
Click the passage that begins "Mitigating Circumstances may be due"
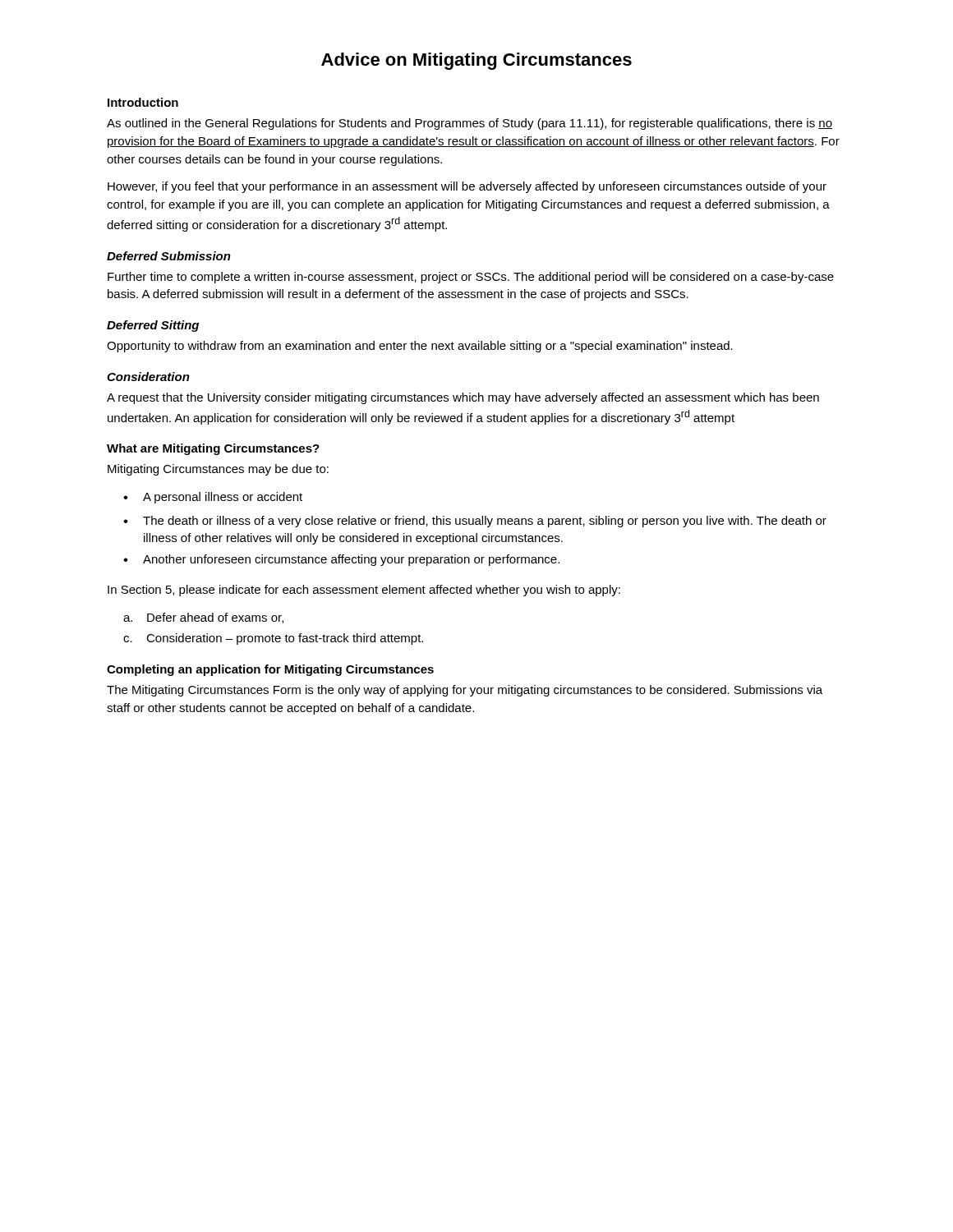[x=218, y=469]
